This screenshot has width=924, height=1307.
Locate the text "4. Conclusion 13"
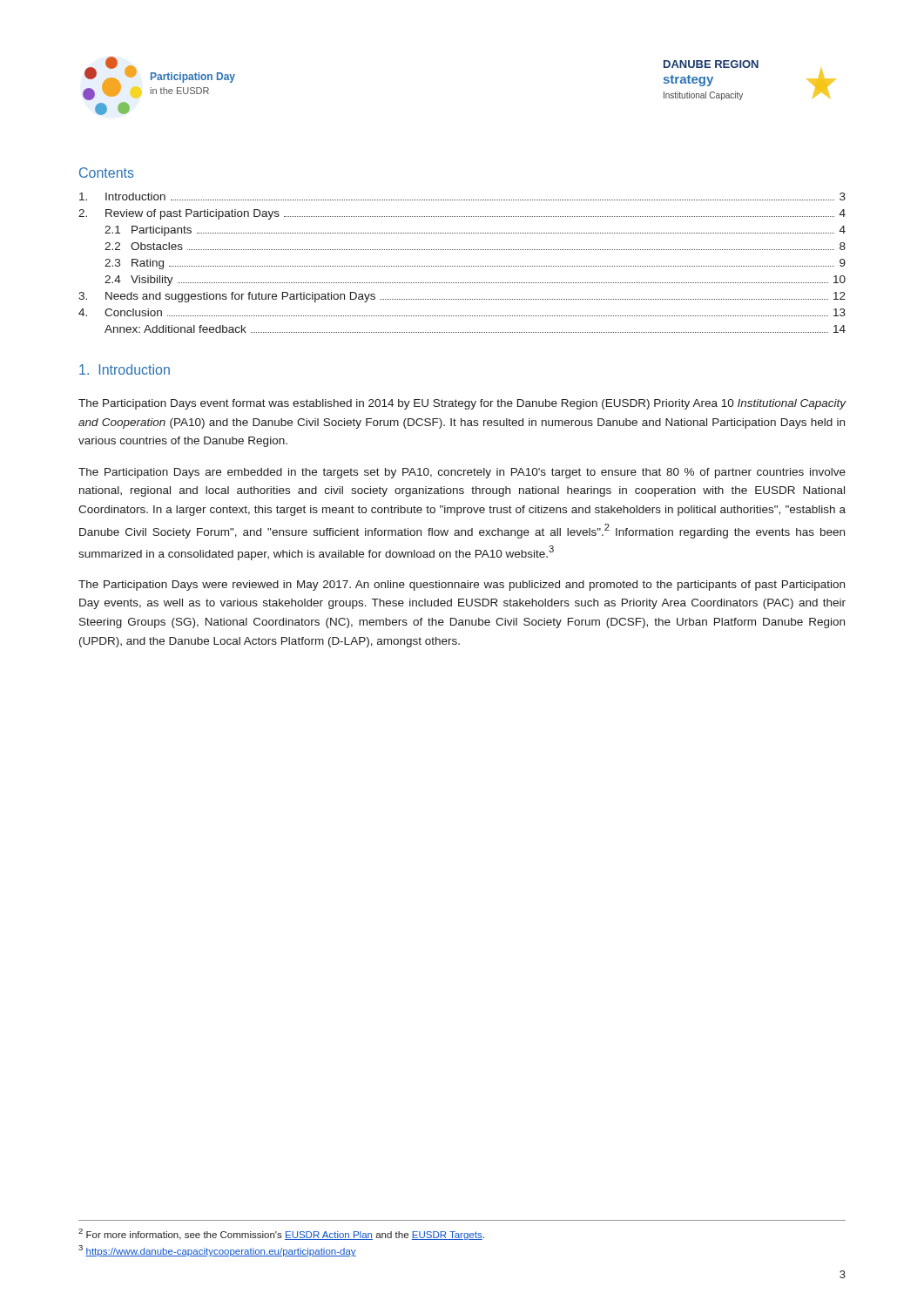coord(462,312)
